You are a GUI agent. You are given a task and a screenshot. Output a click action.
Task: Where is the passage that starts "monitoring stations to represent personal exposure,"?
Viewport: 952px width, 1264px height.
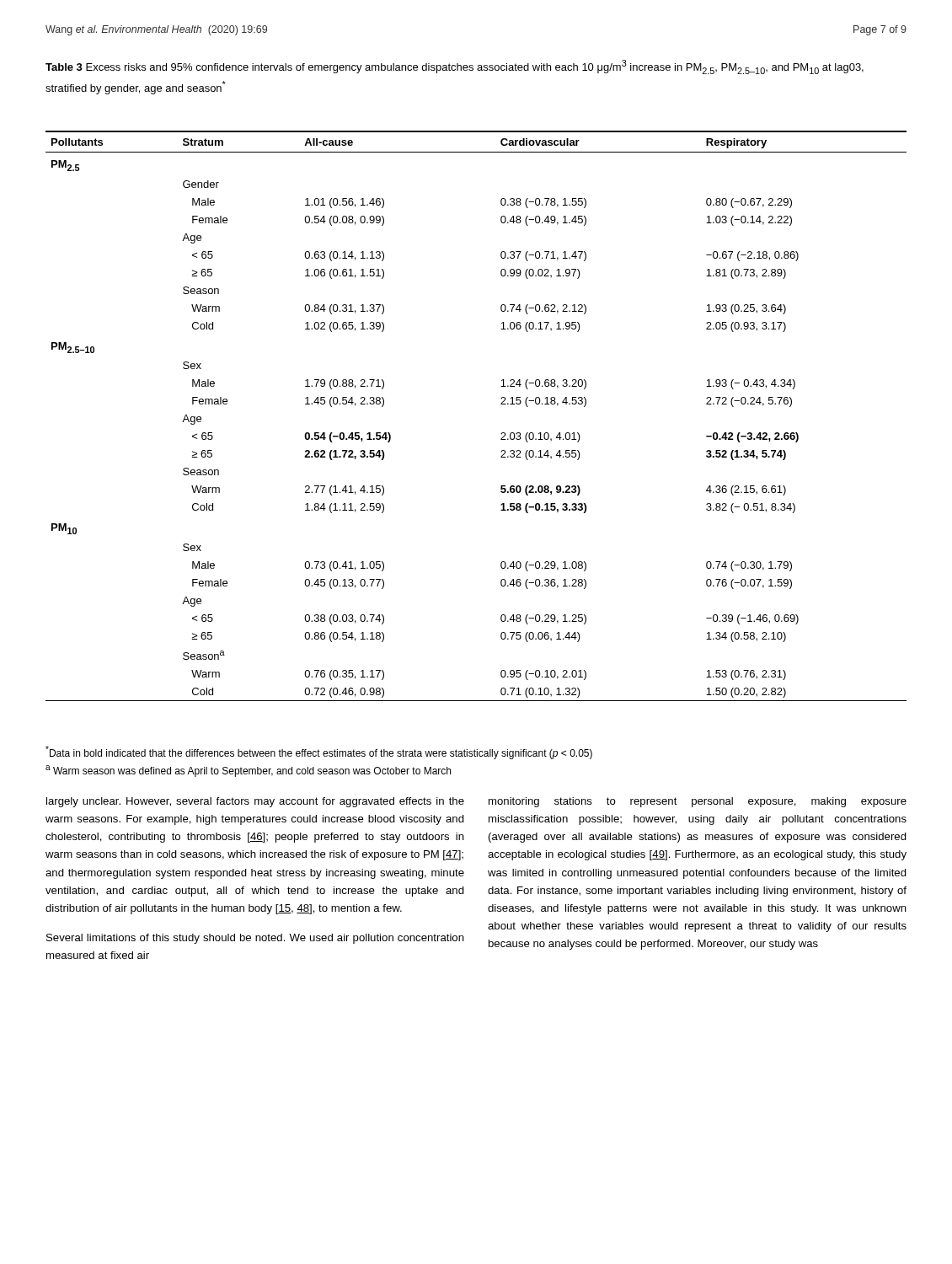point(697,872)
